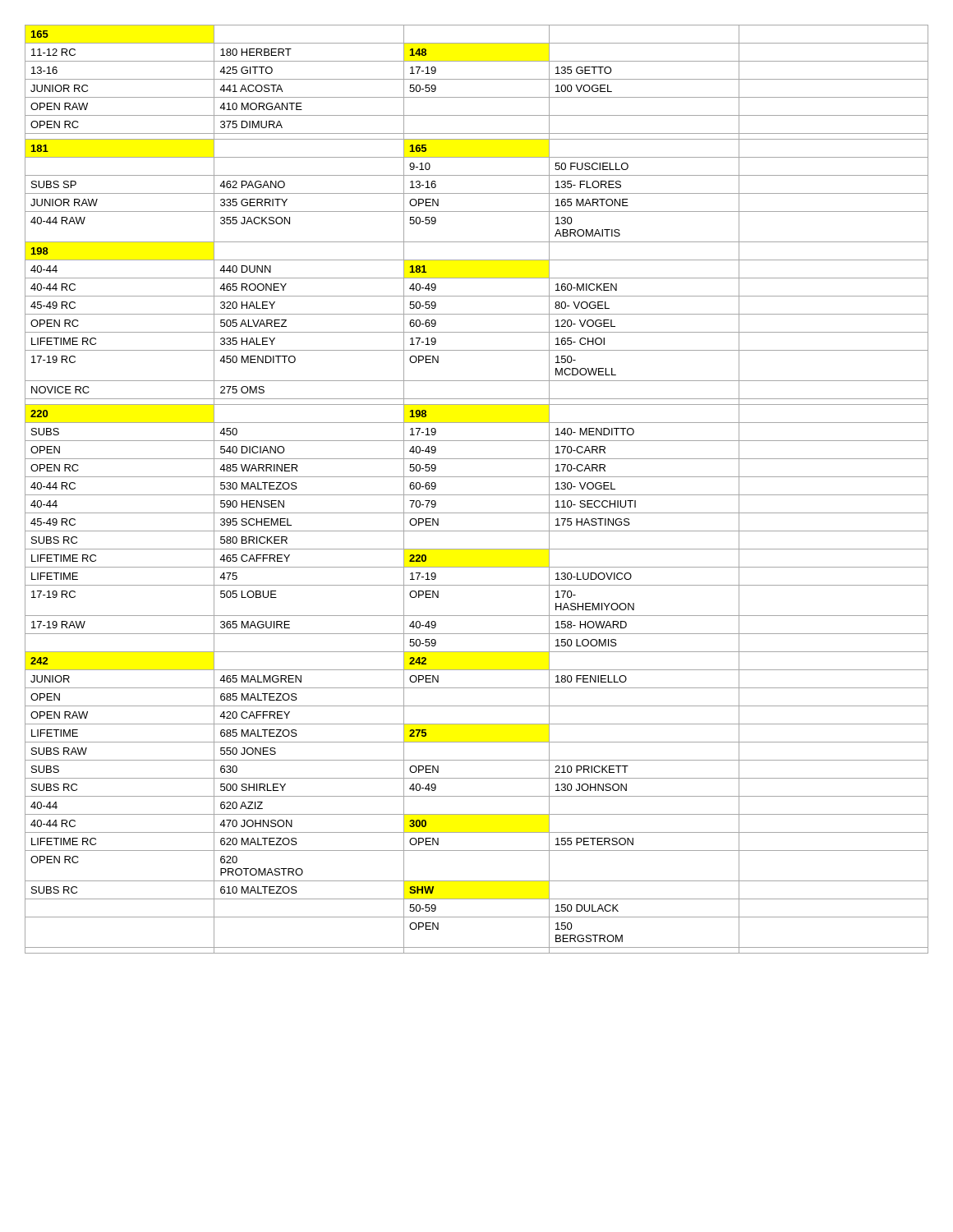Find the table
Viewport: 953px width, 1232px height.
point(476,489)
